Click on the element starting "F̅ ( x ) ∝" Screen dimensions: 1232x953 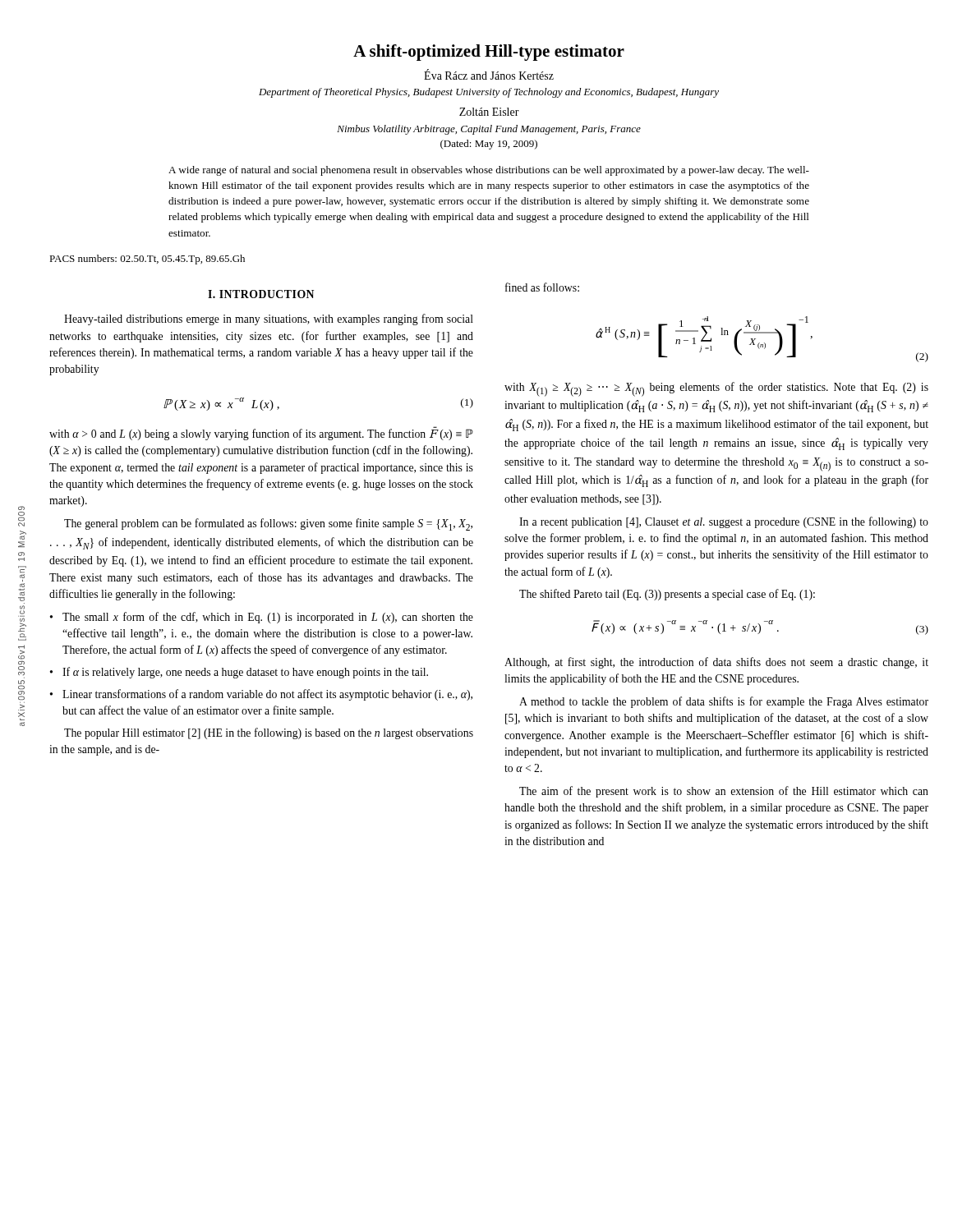759,626
